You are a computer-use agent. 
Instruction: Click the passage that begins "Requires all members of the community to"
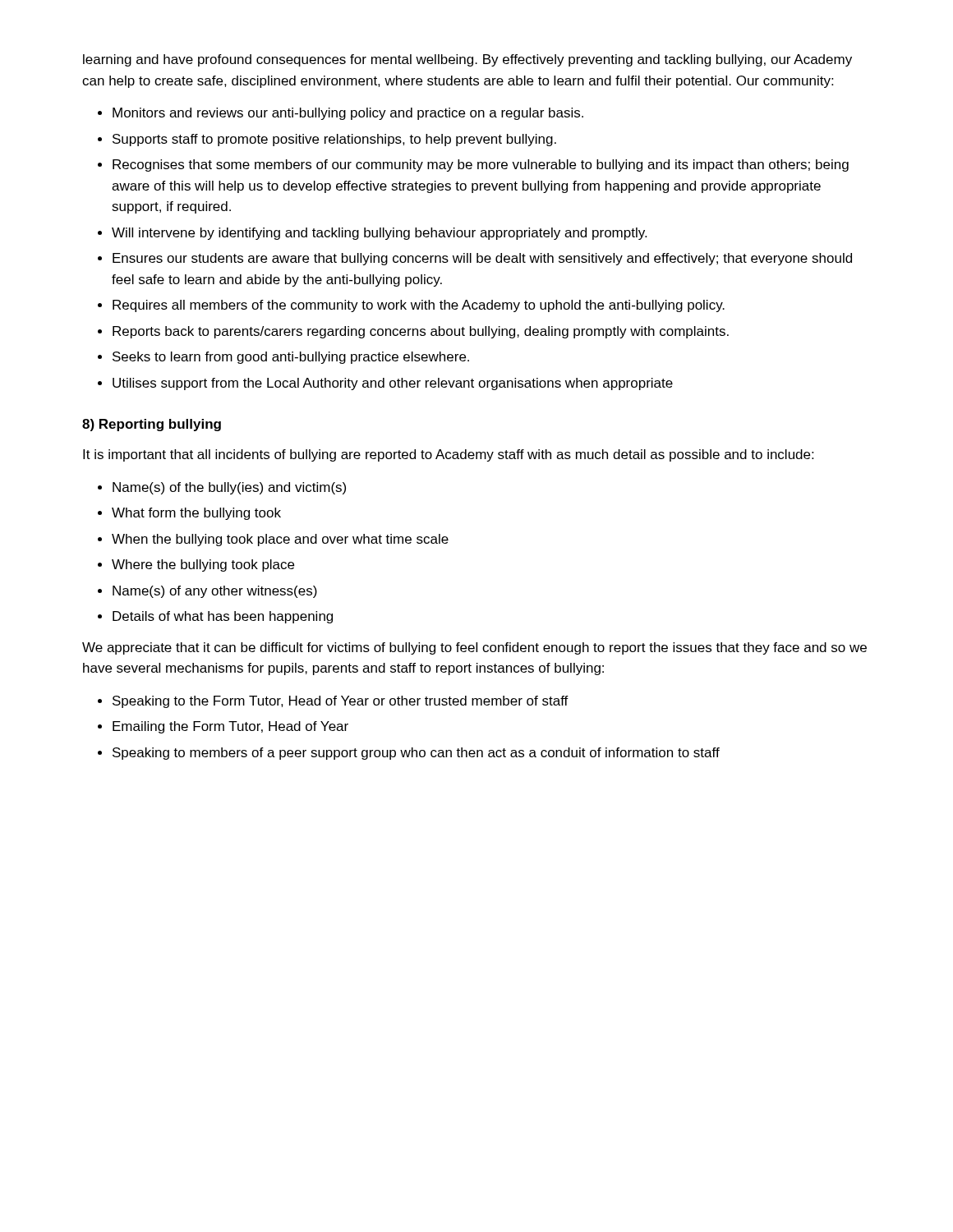pos(419,305)
